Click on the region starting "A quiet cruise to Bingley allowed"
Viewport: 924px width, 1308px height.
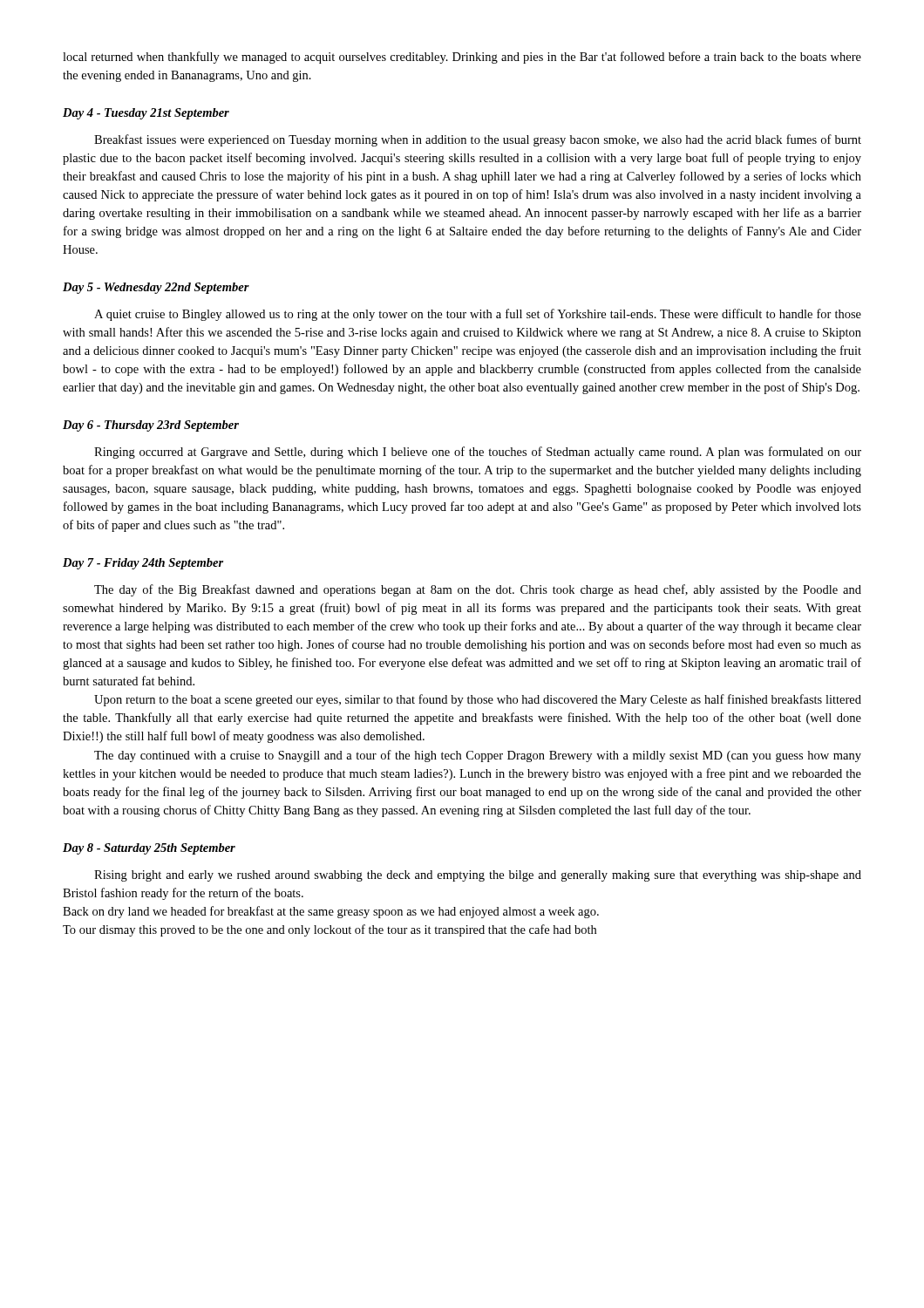point(462,351)
